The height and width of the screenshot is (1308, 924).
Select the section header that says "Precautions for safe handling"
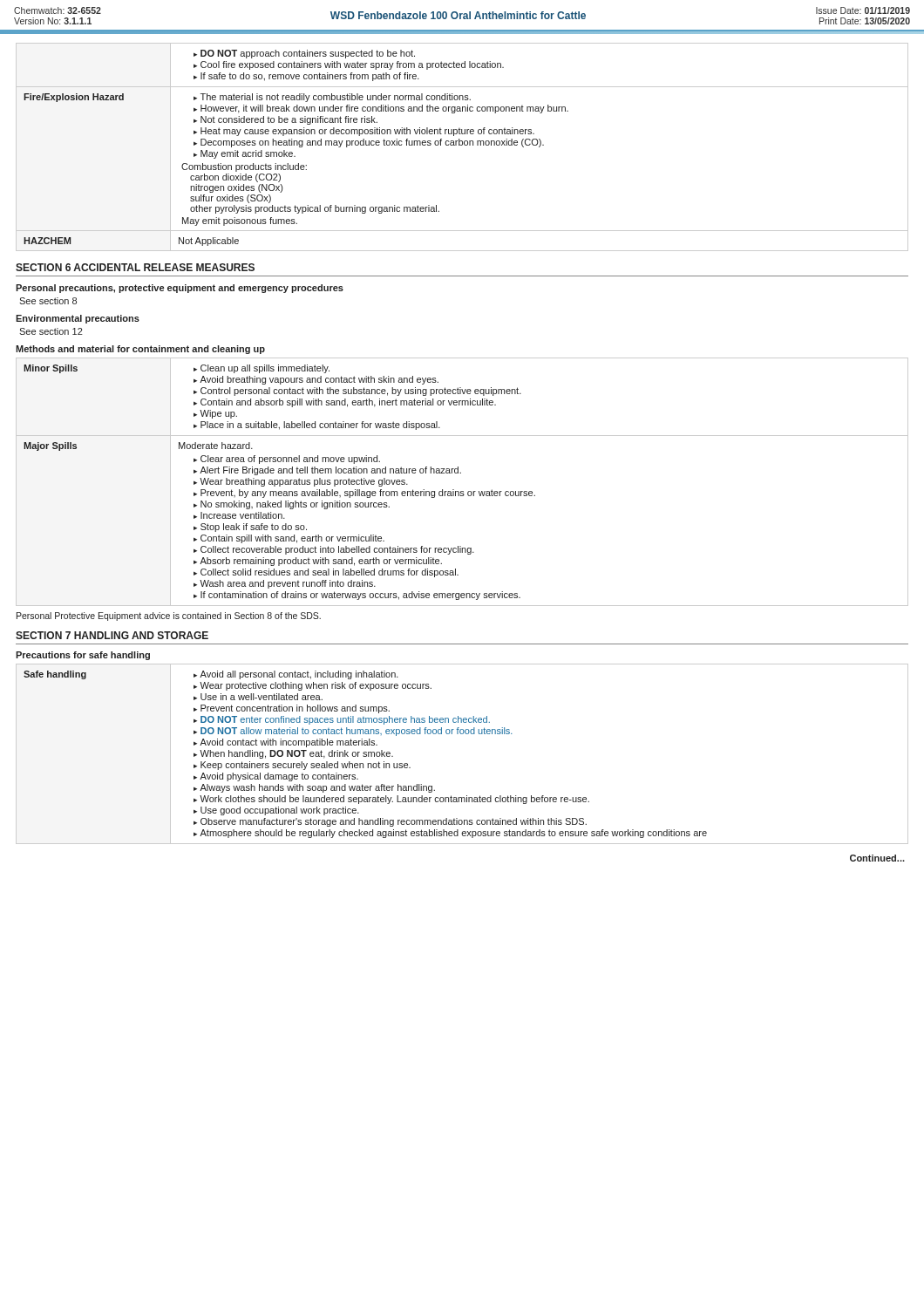click(x=83, y=655)
